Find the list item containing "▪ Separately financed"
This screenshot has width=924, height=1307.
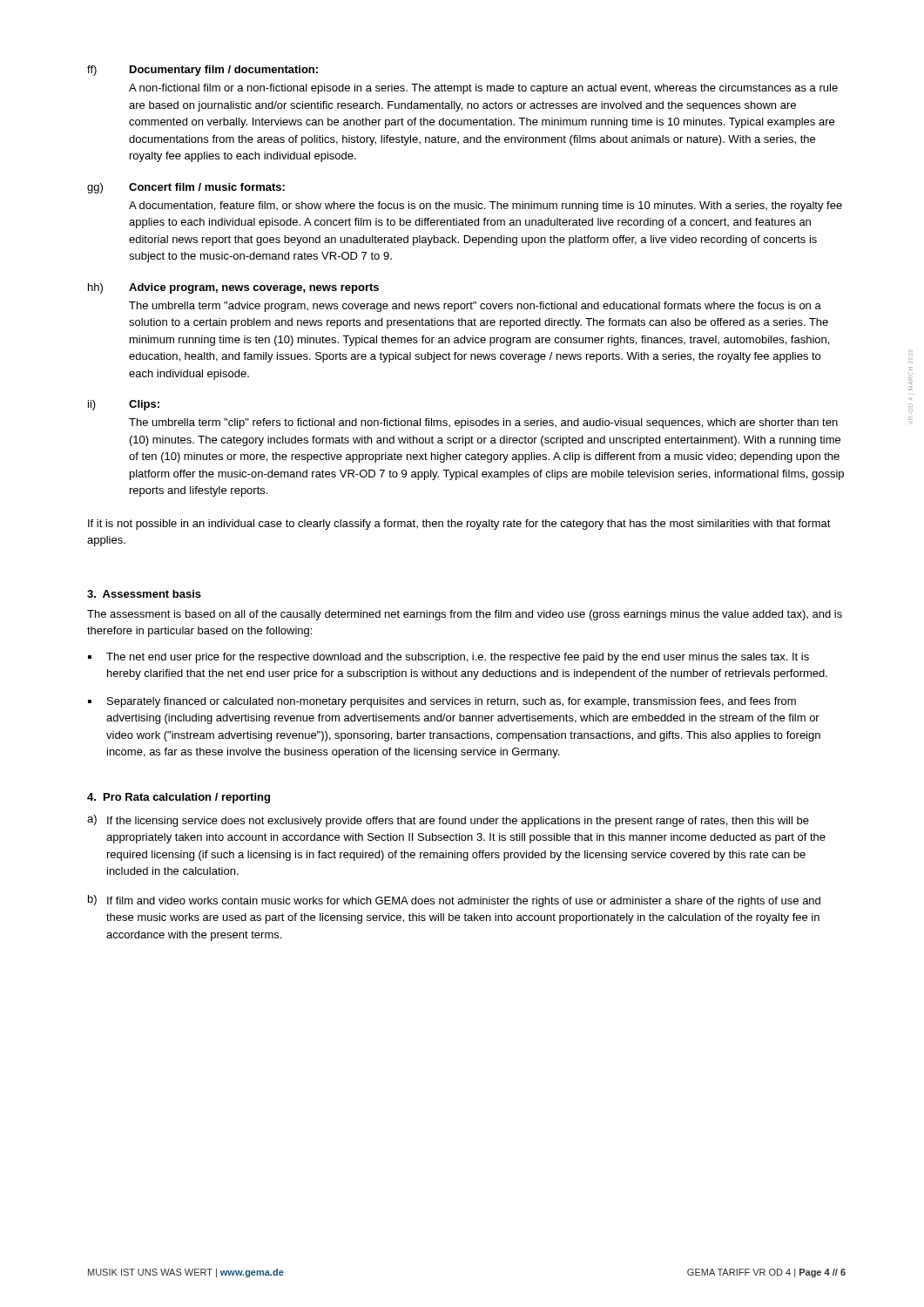coord(466,726)
